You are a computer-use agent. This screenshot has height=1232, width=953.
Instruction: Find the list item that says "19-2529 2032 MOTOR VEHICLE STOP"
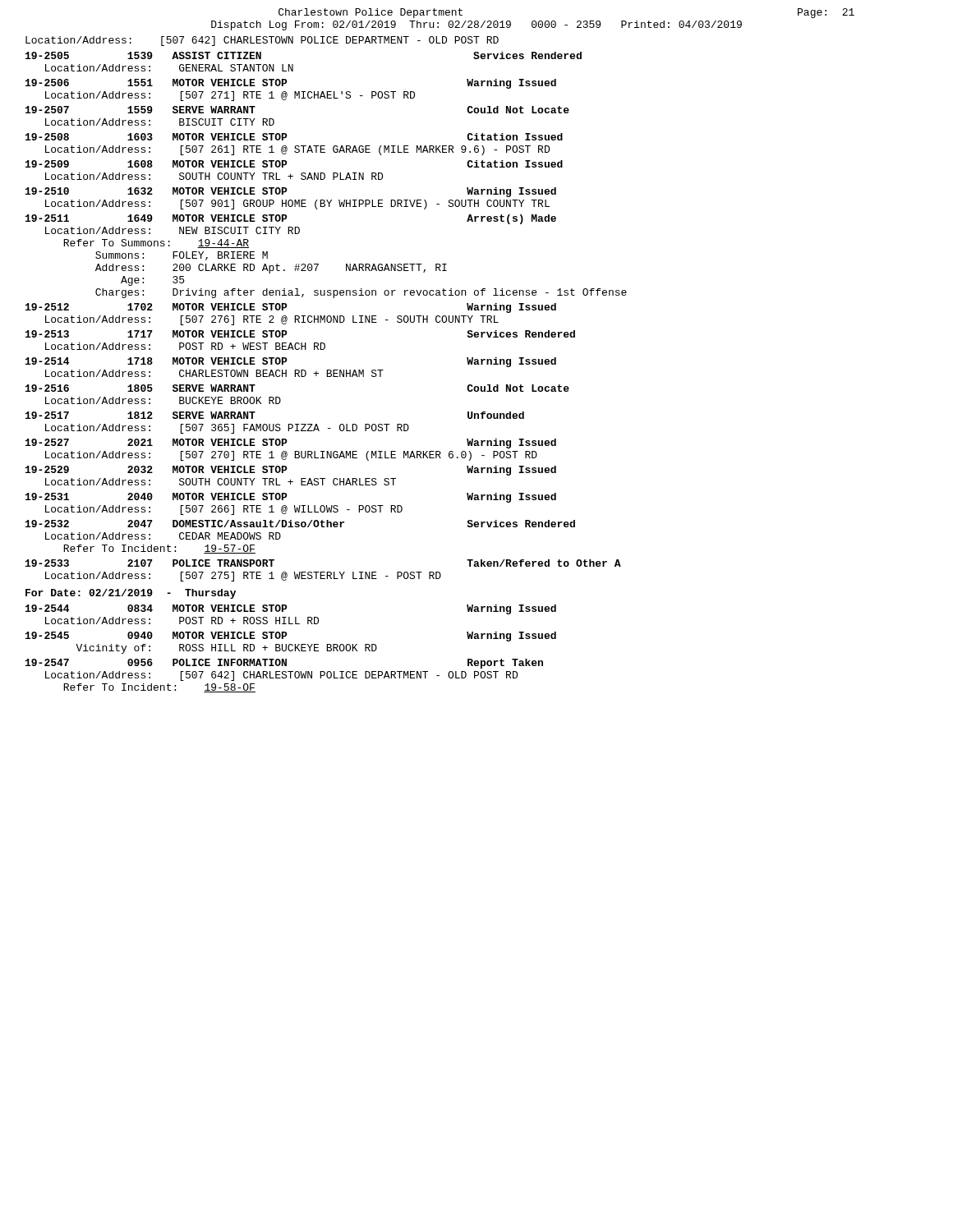tap(476, 476)
